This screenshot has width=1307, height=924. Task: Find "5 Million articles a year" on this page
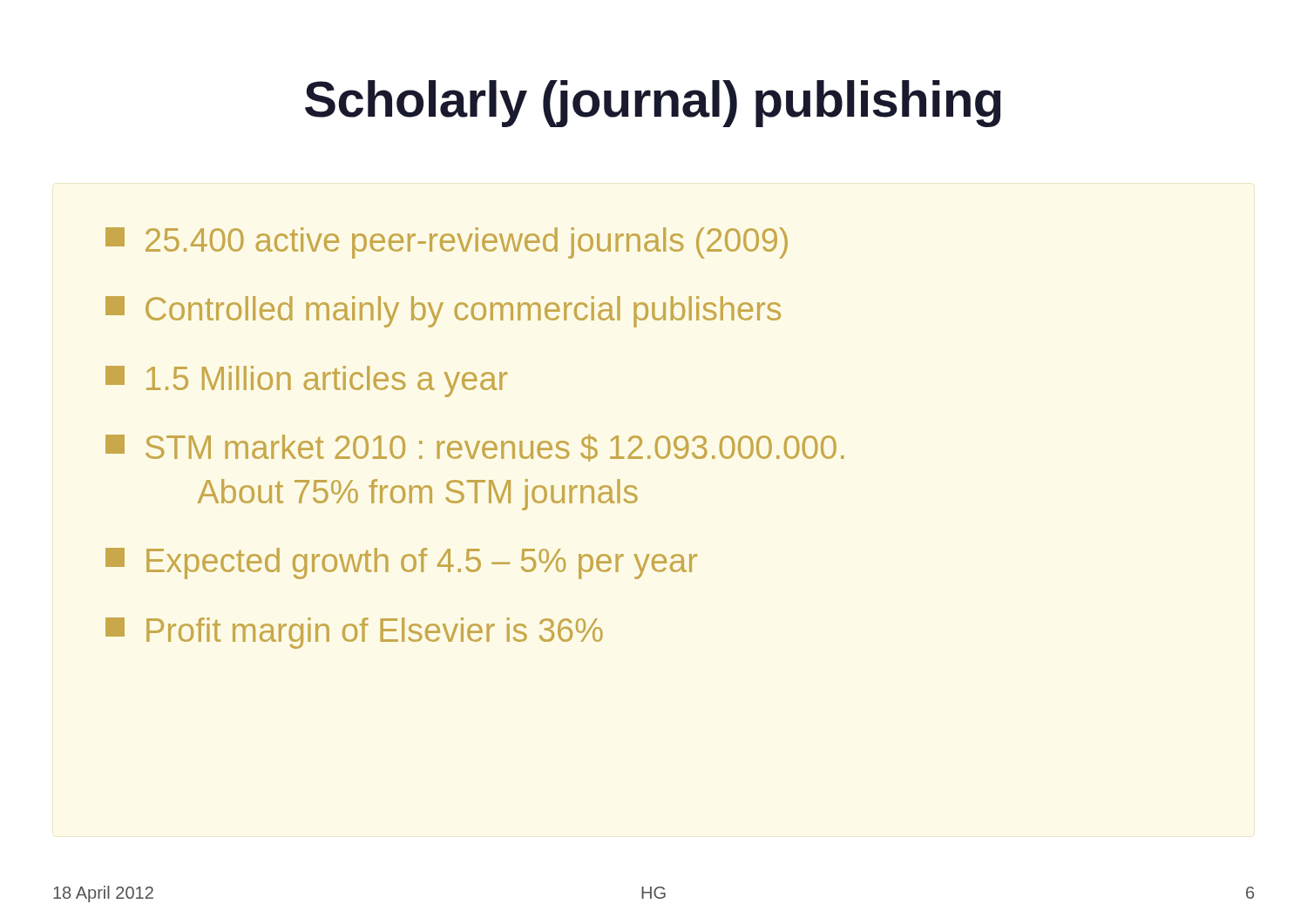pyautogui.click(x=307, y=379)
